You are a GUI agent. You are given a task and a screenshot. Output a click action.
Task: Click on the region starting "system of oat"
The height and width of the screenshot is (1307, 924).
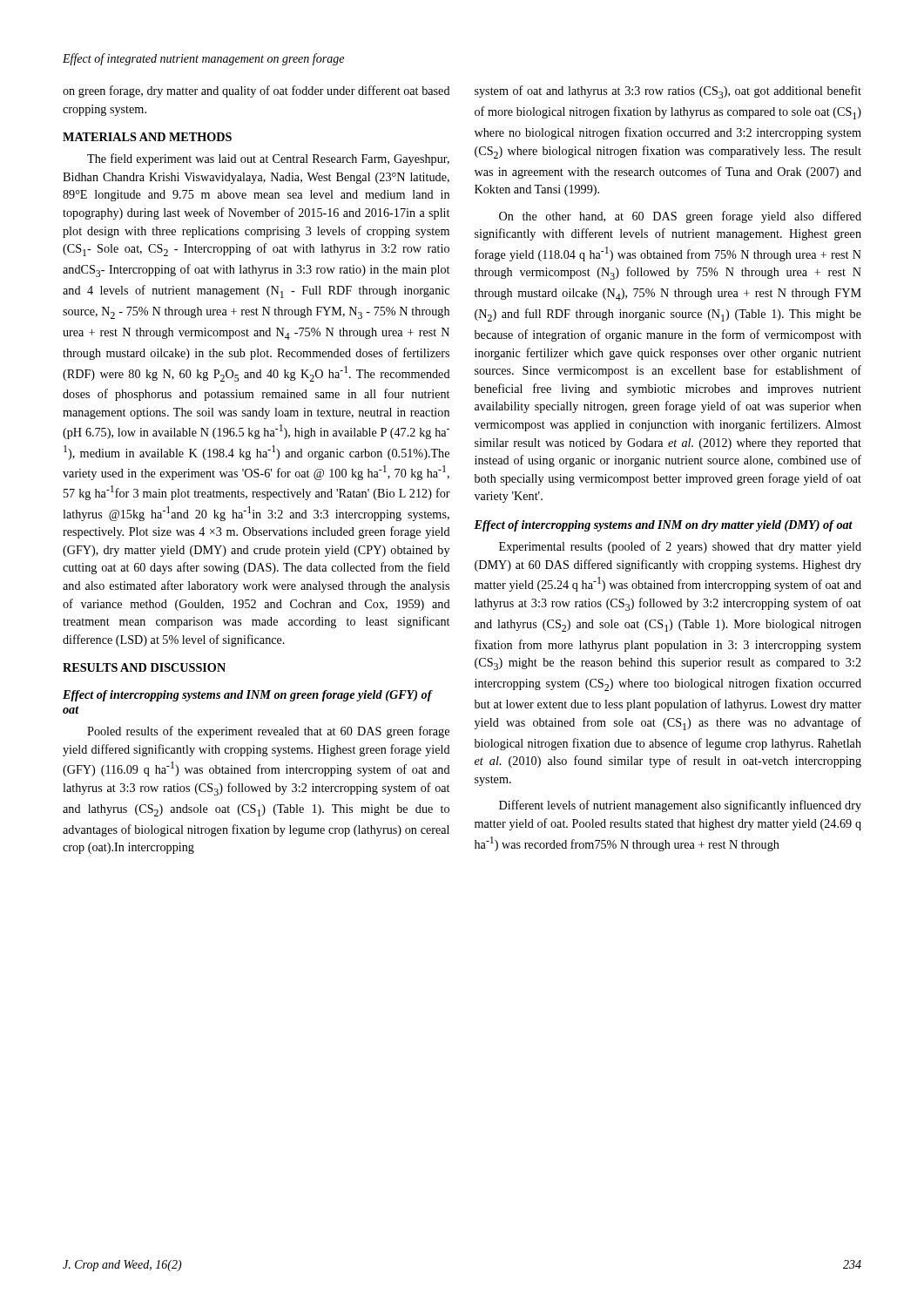pos(668,294)
